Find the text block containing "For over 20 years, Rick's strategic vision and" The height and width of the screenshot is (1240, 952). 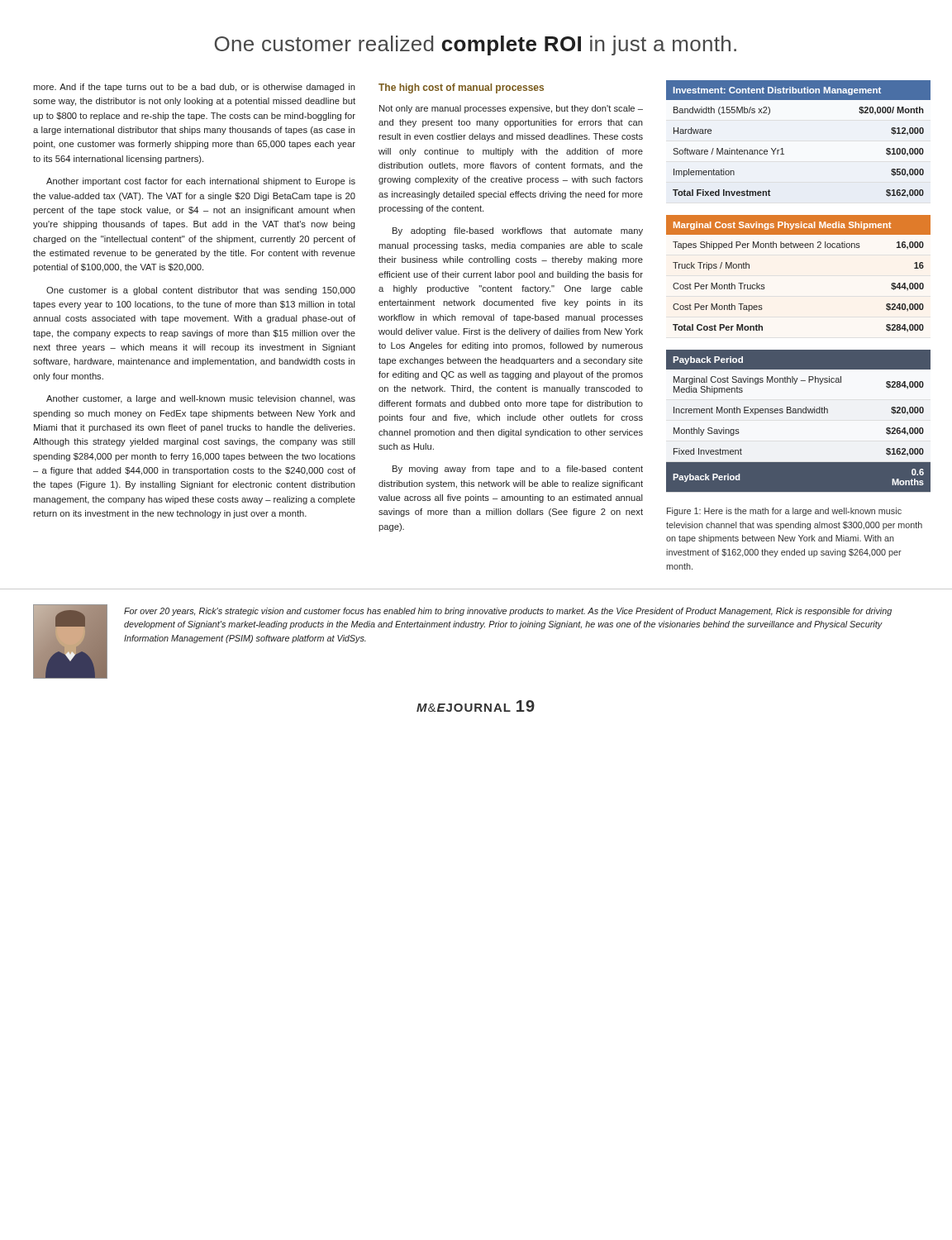coord(508,624)
